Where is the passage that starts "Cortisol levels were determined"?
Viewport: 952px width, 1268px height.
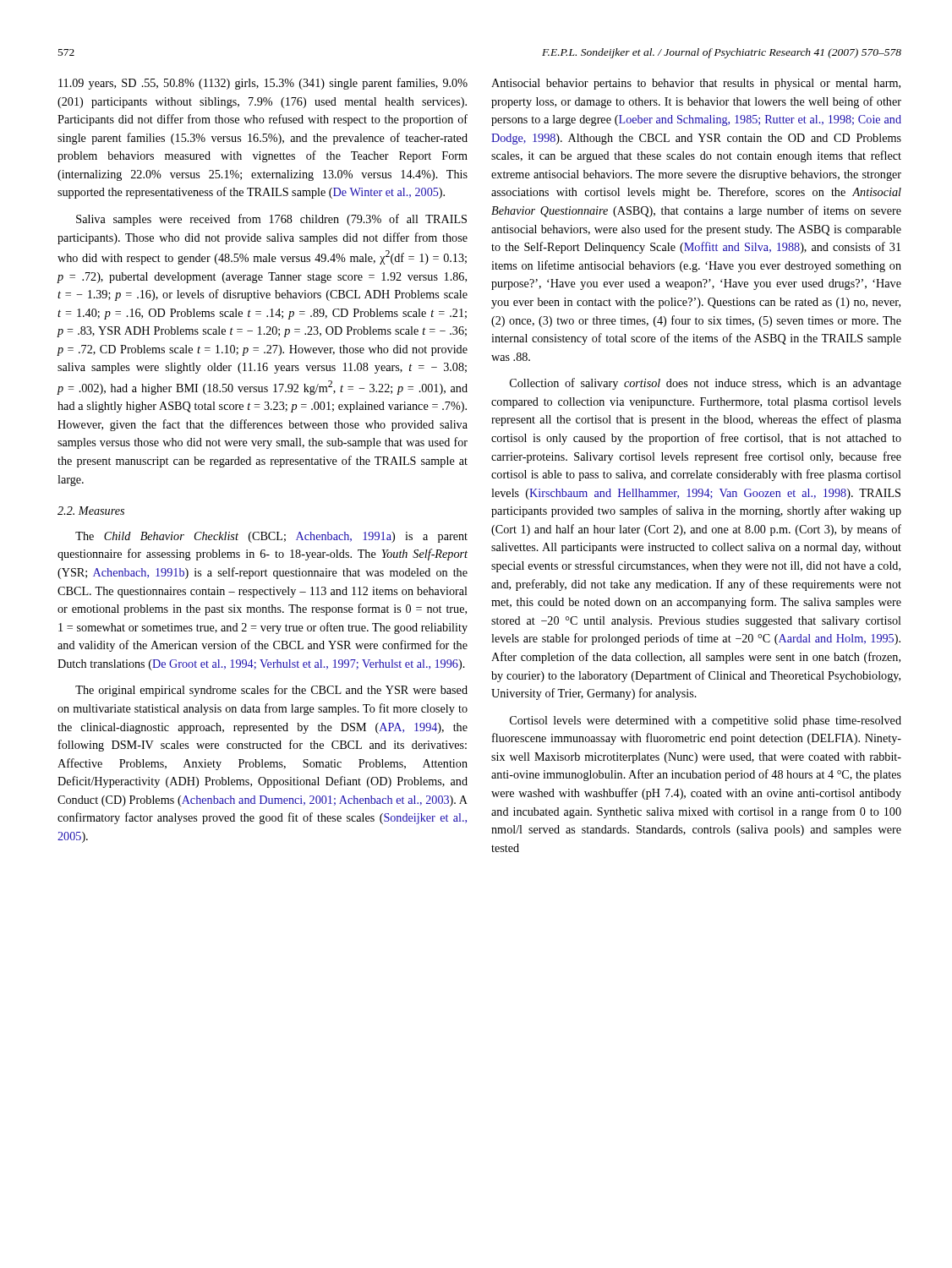(696, 784)
